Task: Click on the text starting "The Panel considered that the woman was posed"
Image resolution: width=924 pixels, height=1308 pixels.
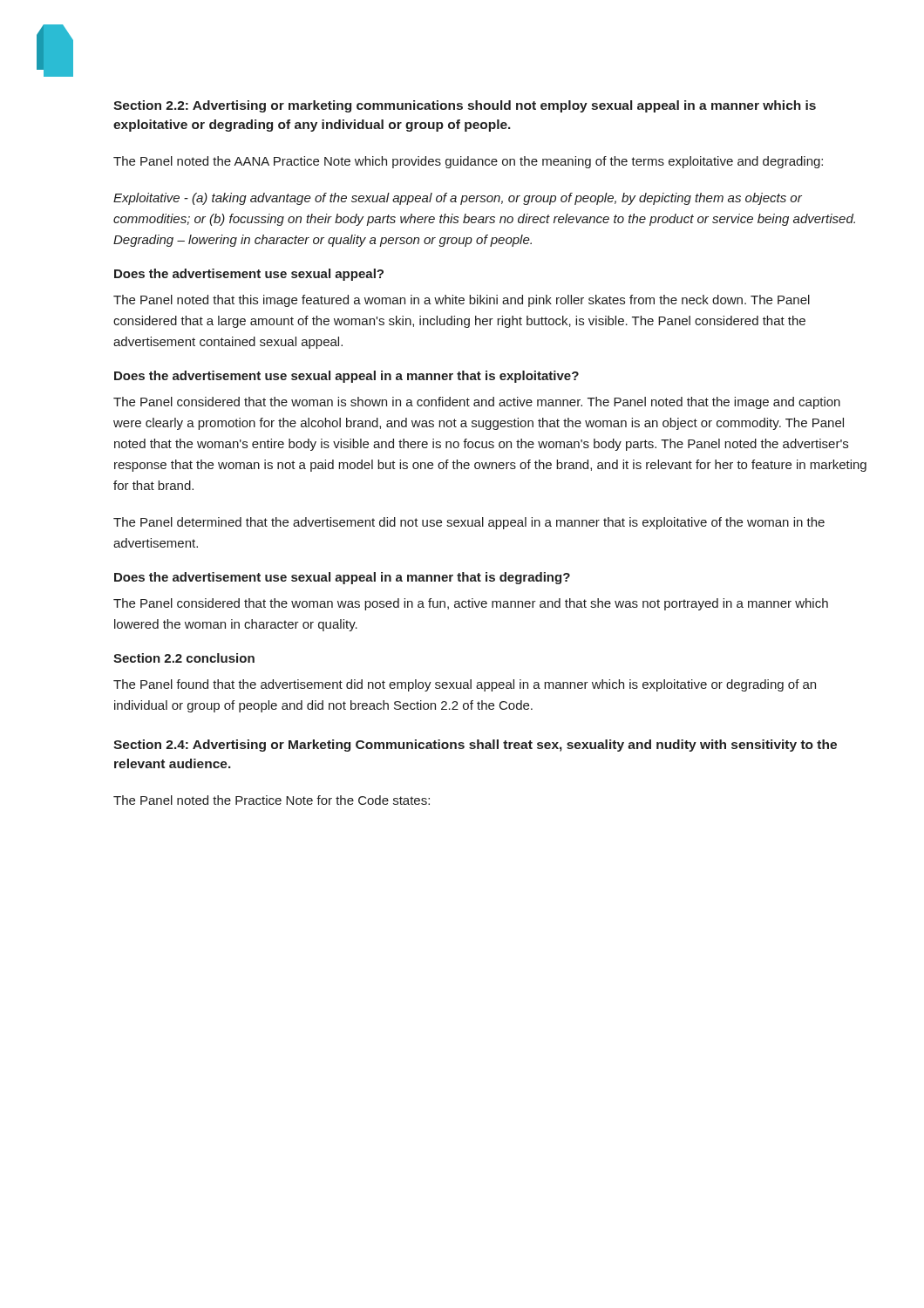Action: pos(471,613)
